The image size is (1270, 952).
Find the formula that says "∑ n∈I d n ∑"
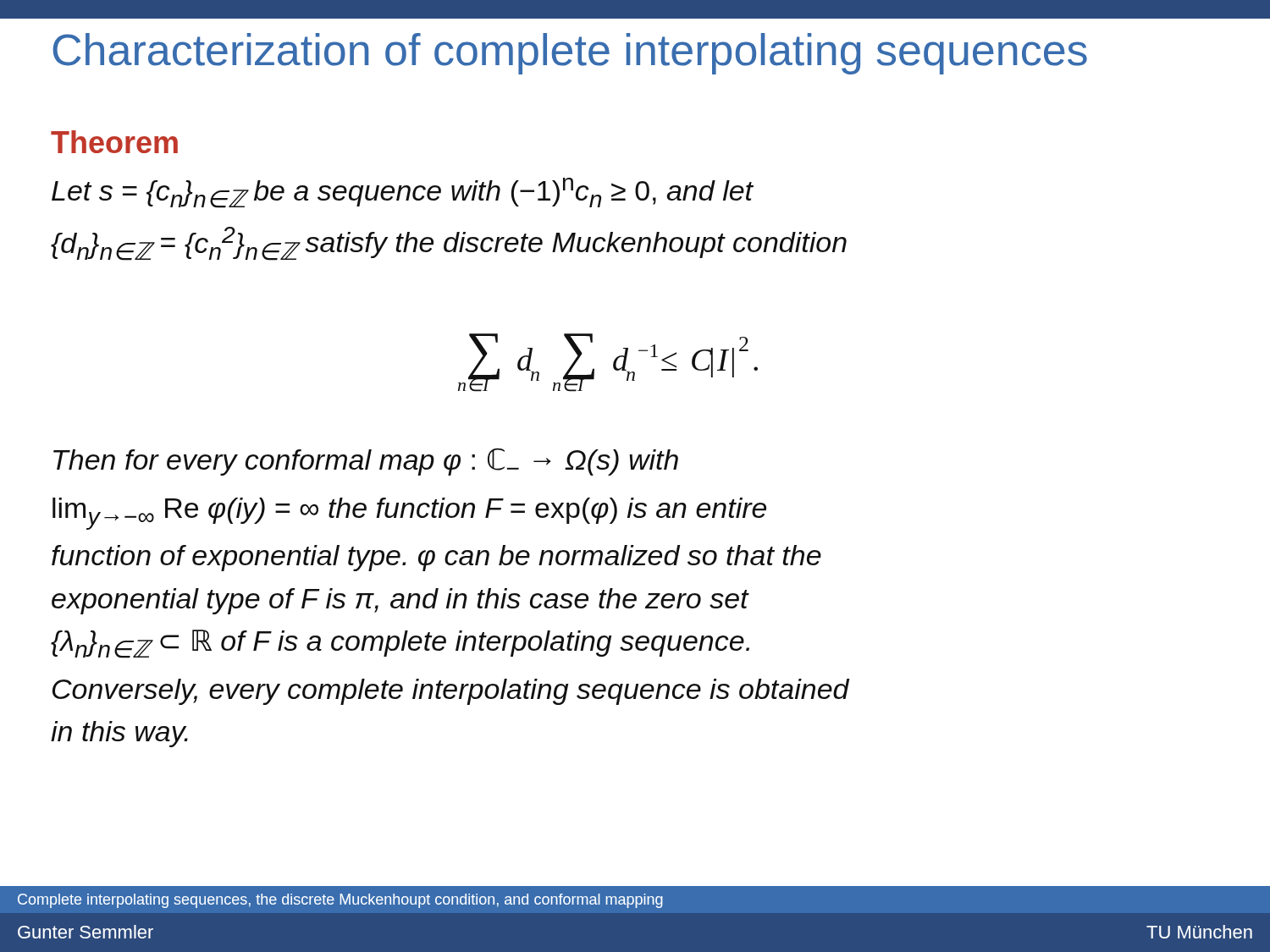(635, 362)
